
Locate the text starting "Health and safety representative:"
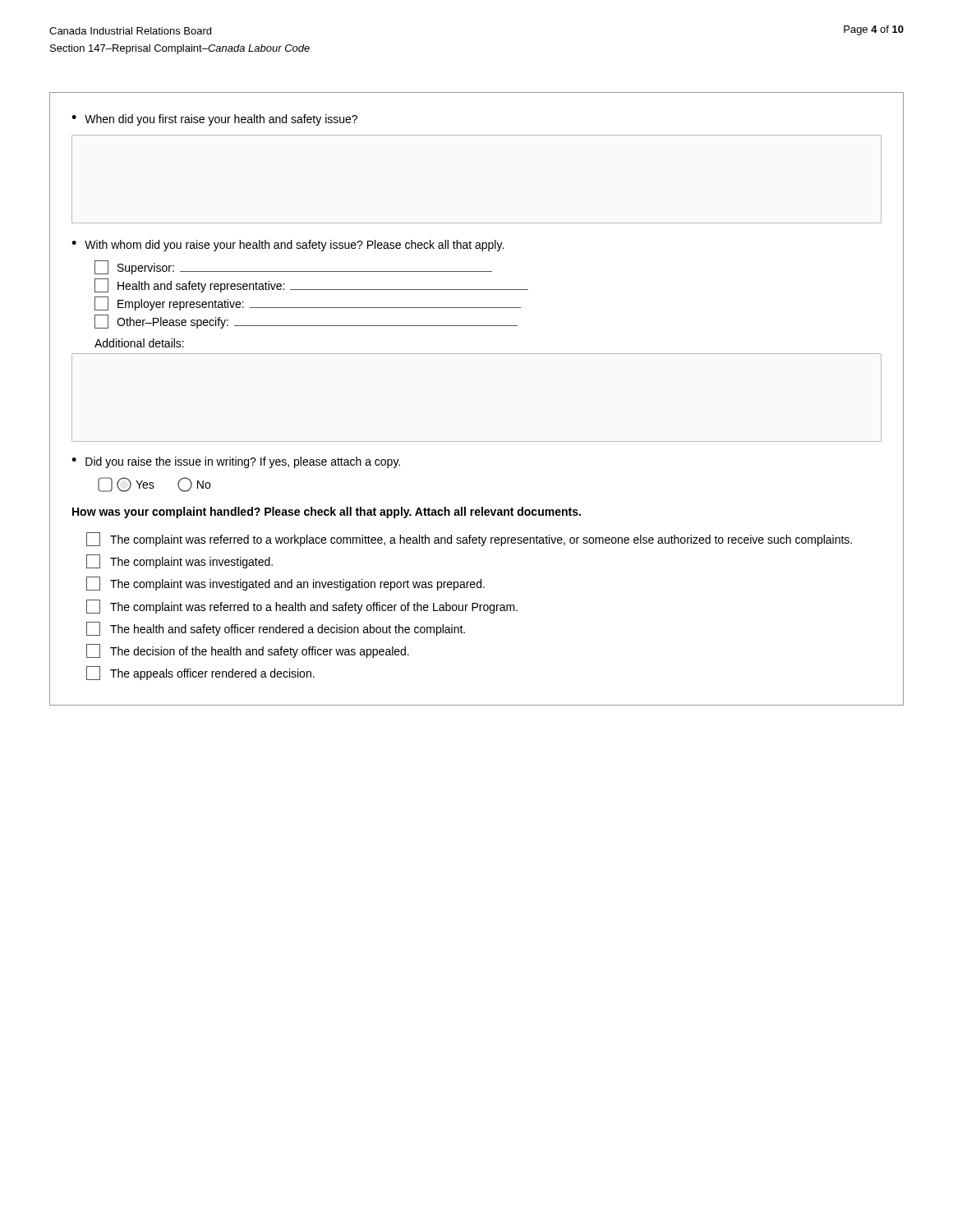click(x=311, y=285)
